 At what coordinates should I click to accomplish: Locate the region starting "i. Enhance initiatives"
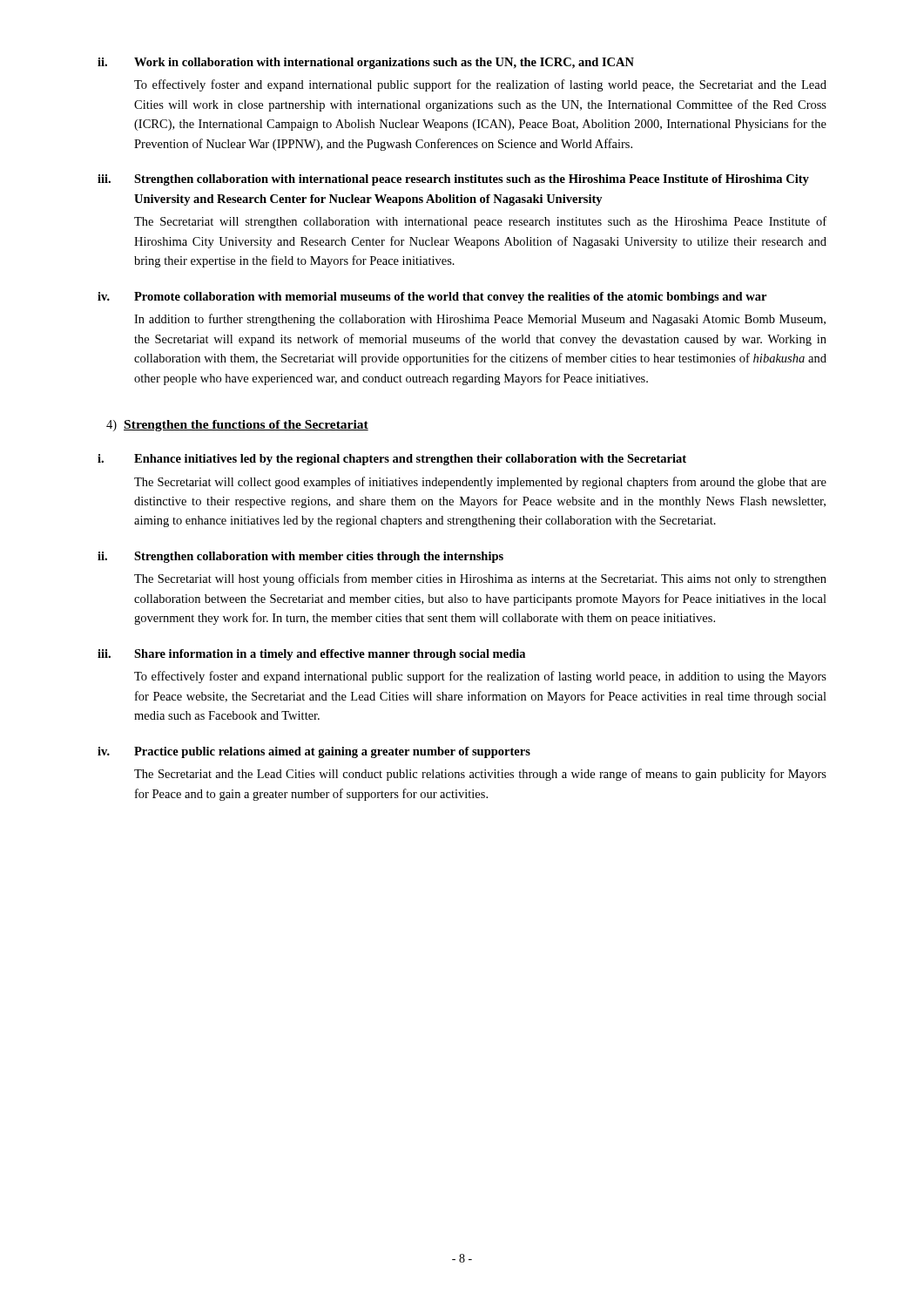(462, 490)
